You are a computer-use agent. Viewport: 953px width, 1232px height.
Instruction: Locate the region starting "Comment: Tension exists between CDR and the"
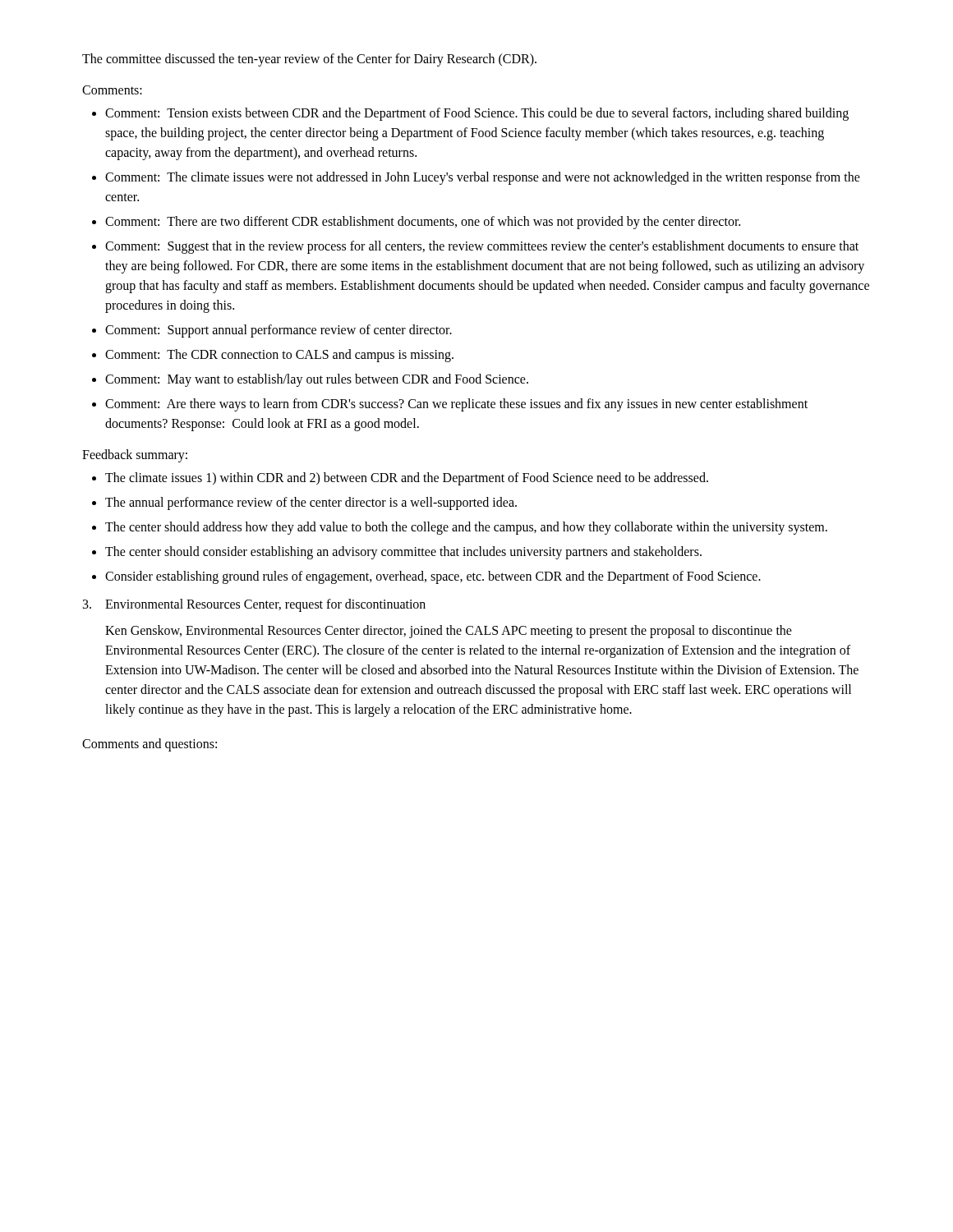click(477, 133)
